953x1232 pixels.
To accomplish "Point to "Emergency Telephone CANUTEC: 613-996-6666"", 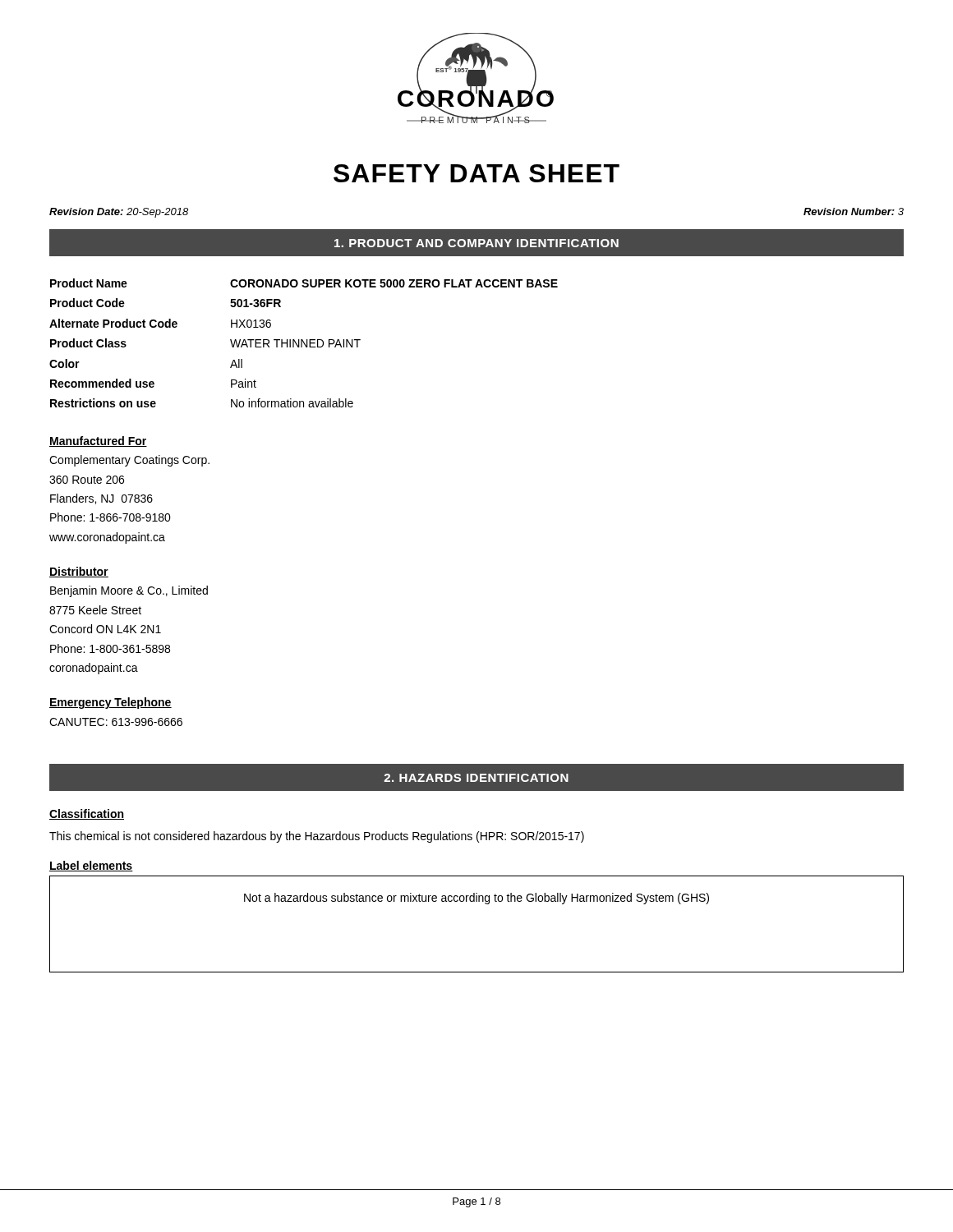I will (172, 712).
